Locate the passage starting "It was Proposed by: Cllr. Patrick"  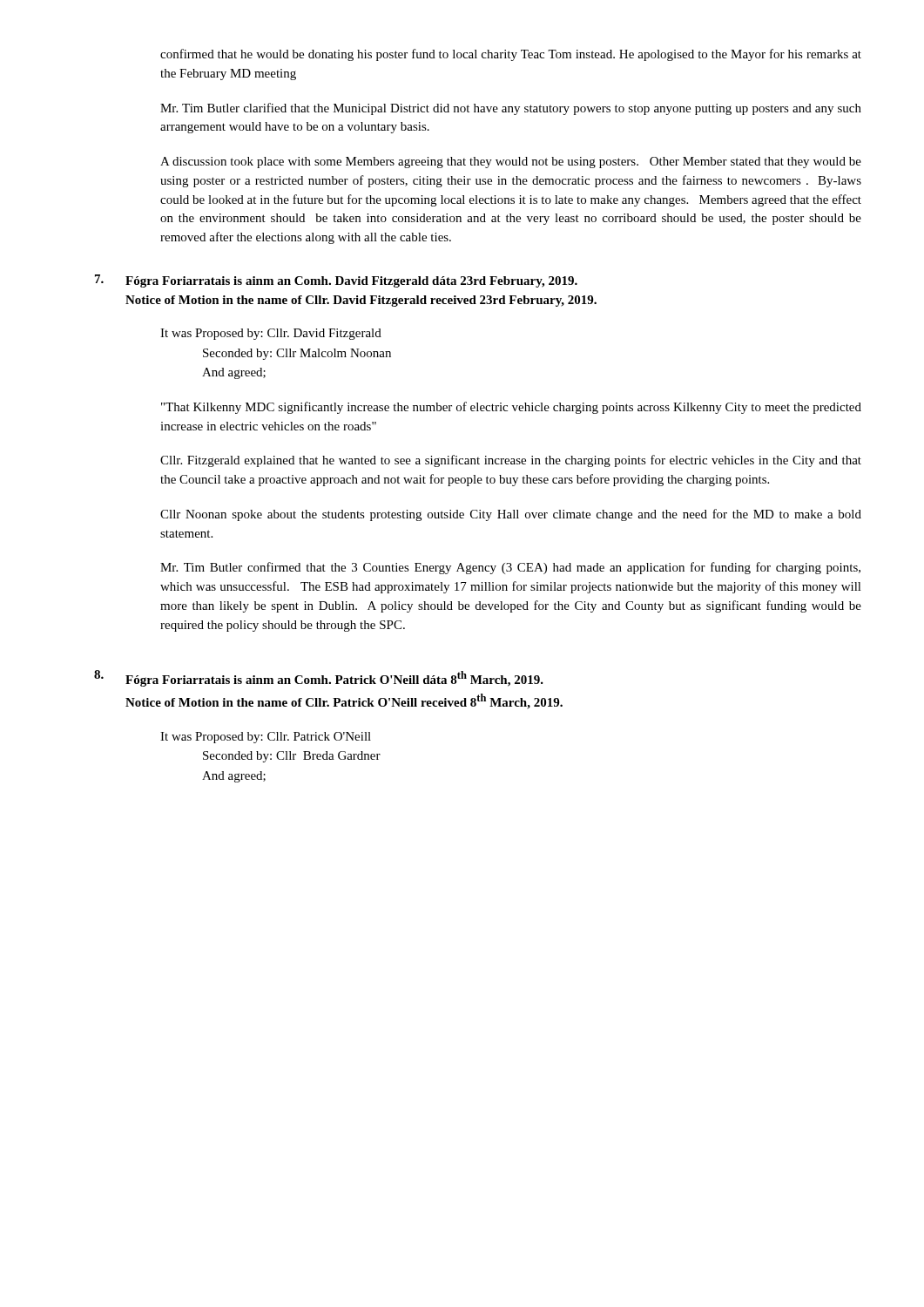[270, 756]
